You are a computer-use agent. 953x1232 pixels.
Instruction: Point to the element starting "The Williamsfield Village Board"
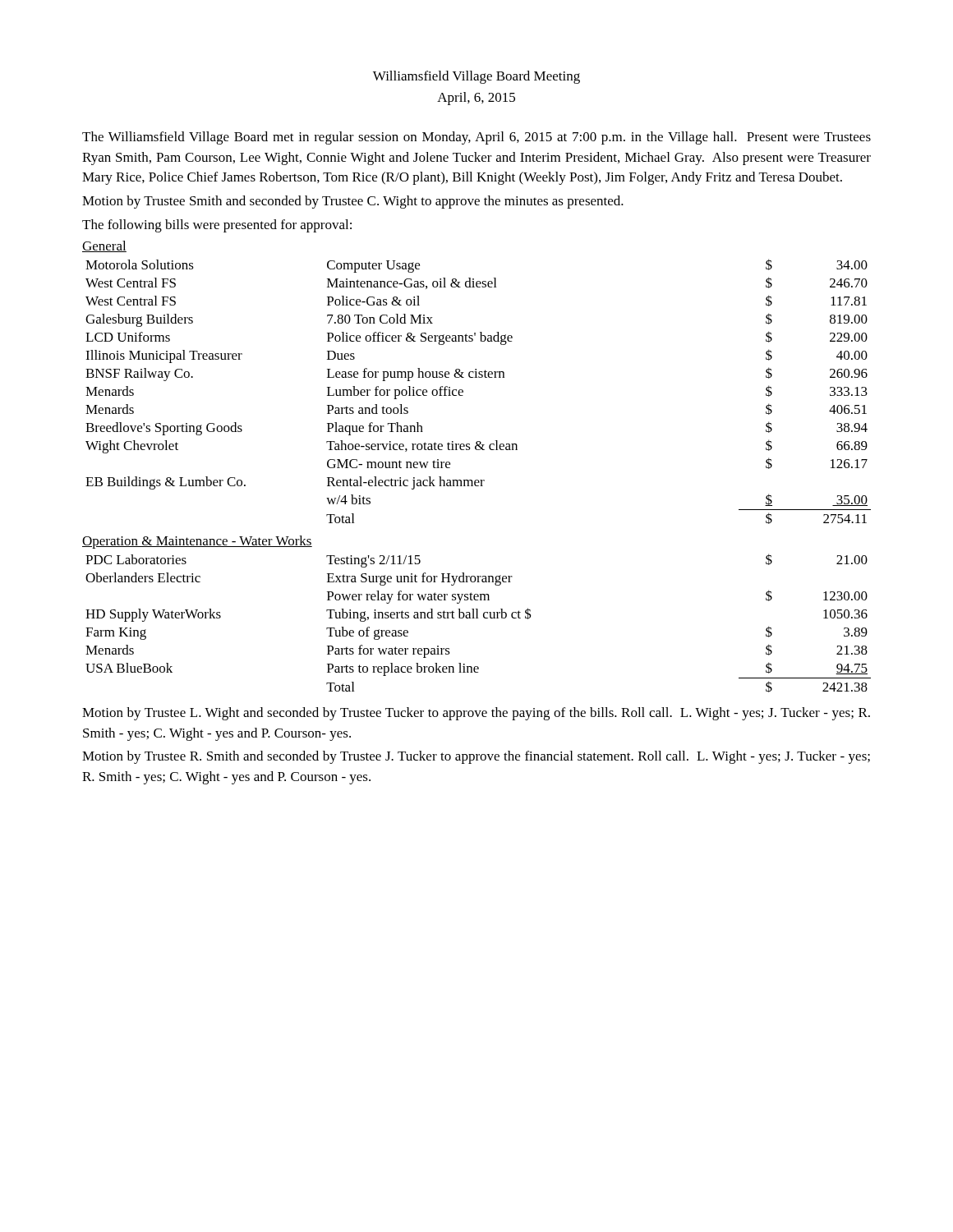pyautogui.click(x=476, y=157)
